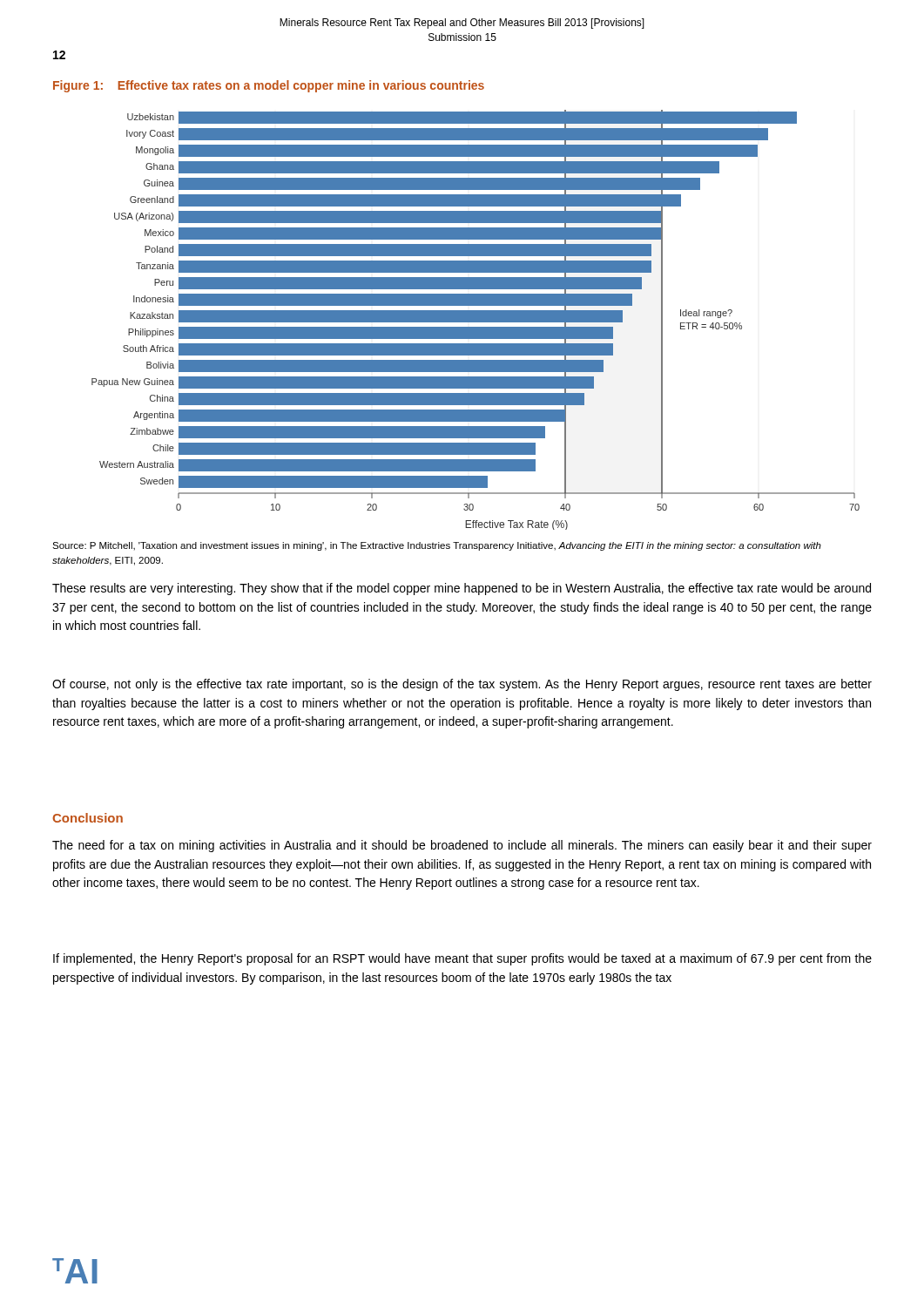Image resolution: width=924 pixels, height=1307 pixels.
Task: Find the text block with the text "Source: P Mitchell, 'Taxation"
Action: [437, 553]
